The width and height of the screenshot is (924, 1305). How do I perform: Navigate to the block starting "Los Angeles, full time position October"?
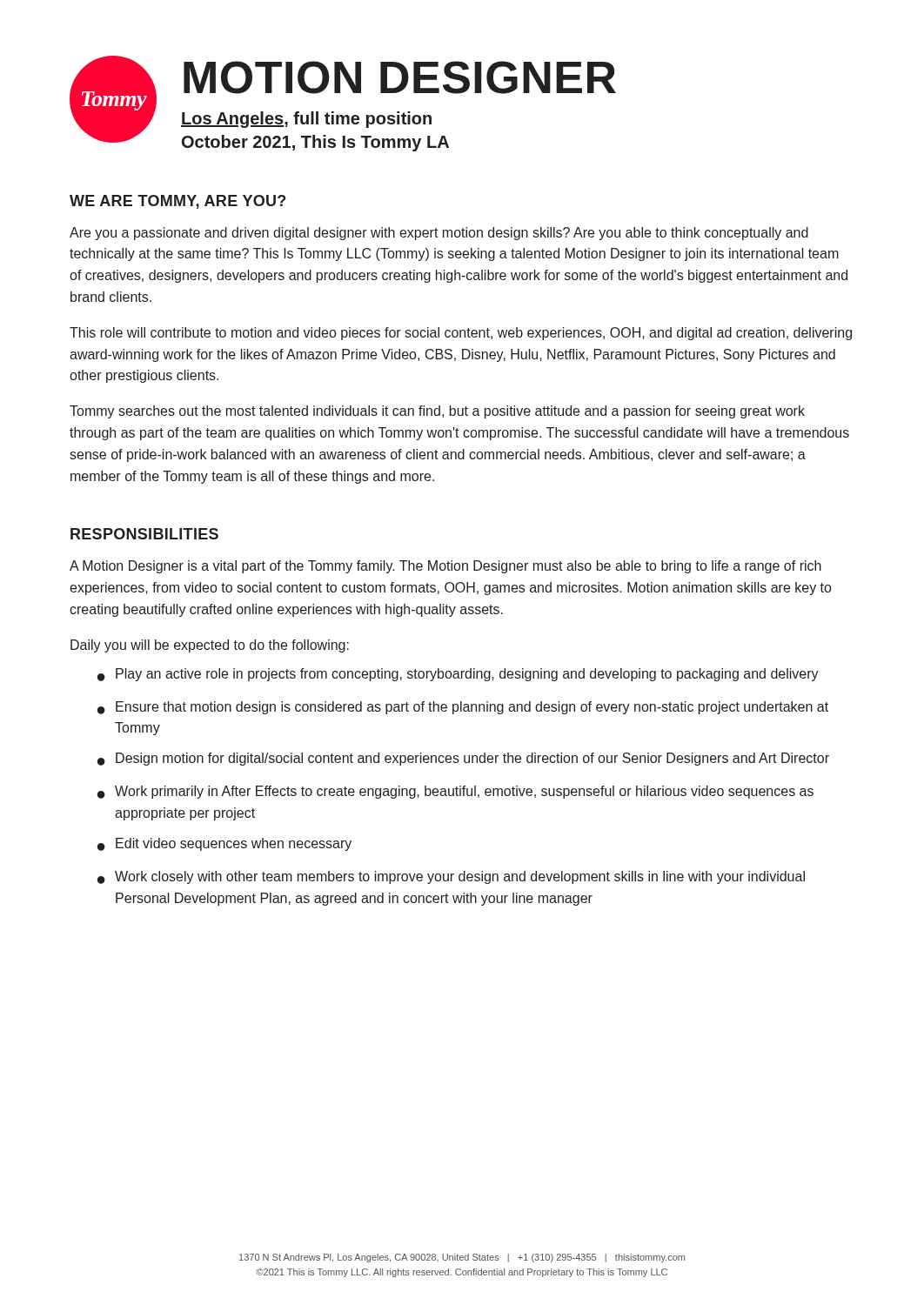(x=399, y=130)
